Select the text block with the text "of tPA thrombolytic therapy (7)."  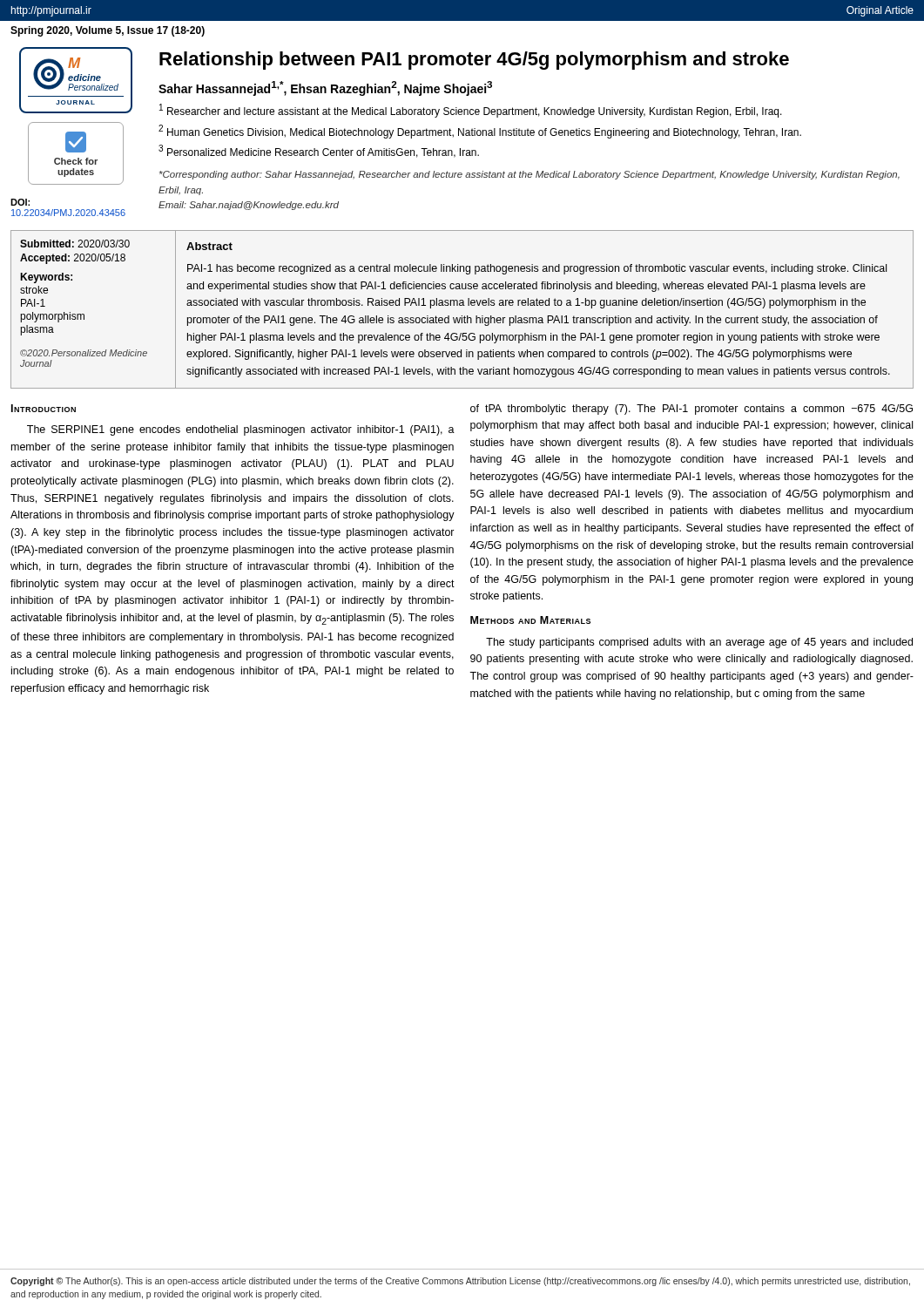tap(692, 503)
